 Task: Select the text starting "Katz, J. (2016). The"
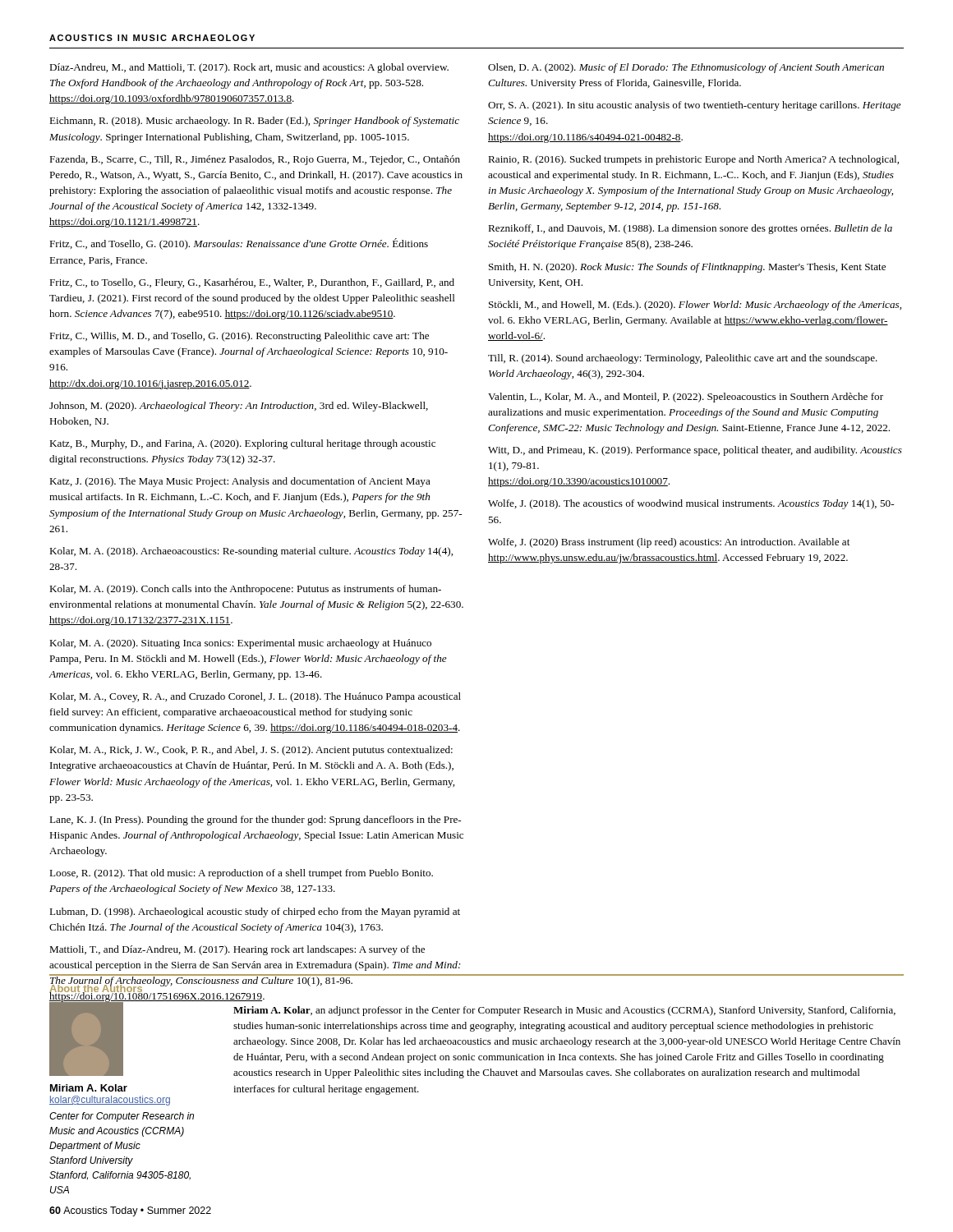click(x=256, y=505)
